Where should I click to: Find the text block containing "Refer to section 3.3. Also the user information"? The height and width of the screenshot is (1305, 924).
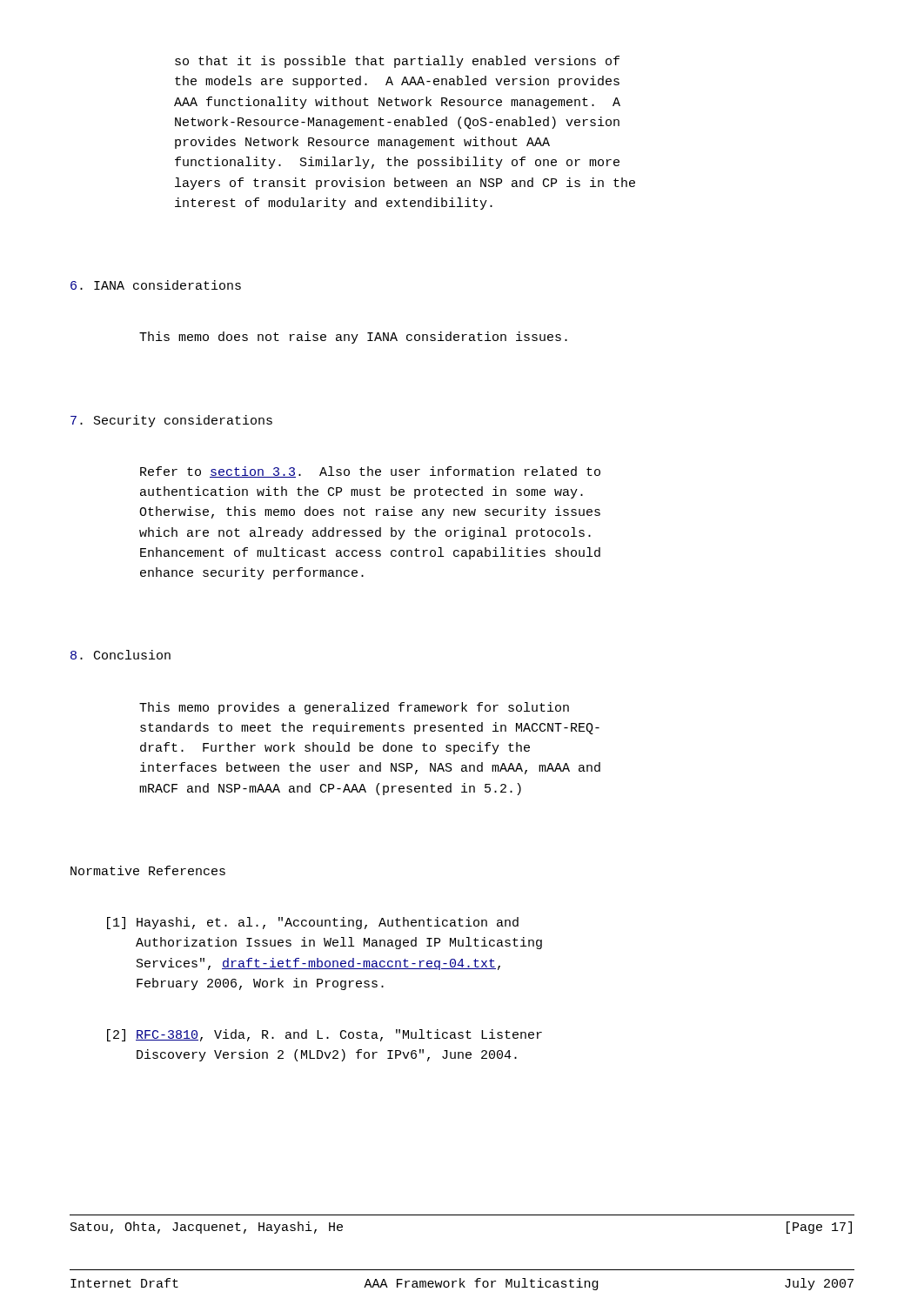point(497,523)
